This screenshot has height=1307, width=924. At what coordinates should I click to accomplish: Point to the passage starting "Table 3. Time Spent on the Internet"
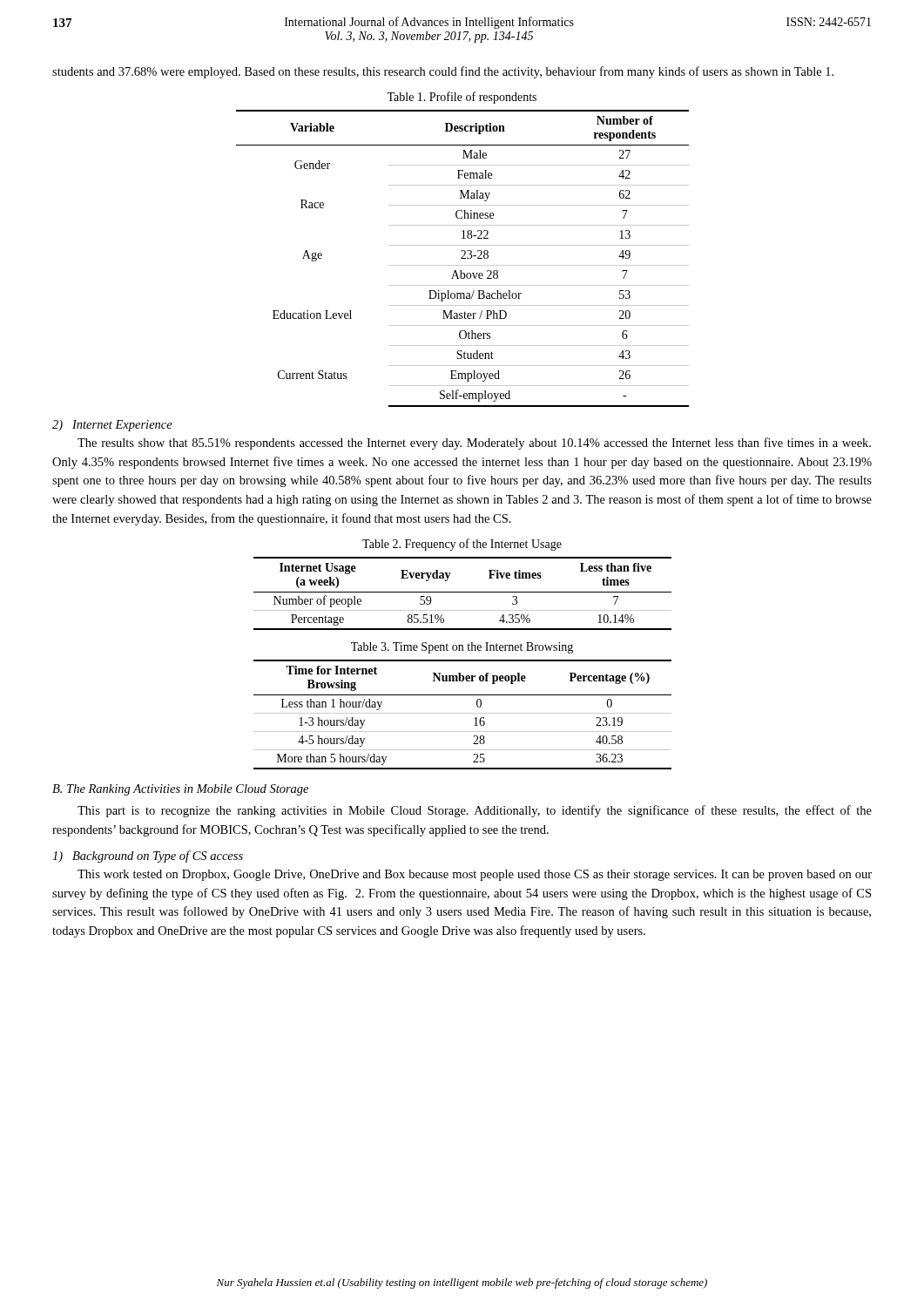click(x=462, y=647)
